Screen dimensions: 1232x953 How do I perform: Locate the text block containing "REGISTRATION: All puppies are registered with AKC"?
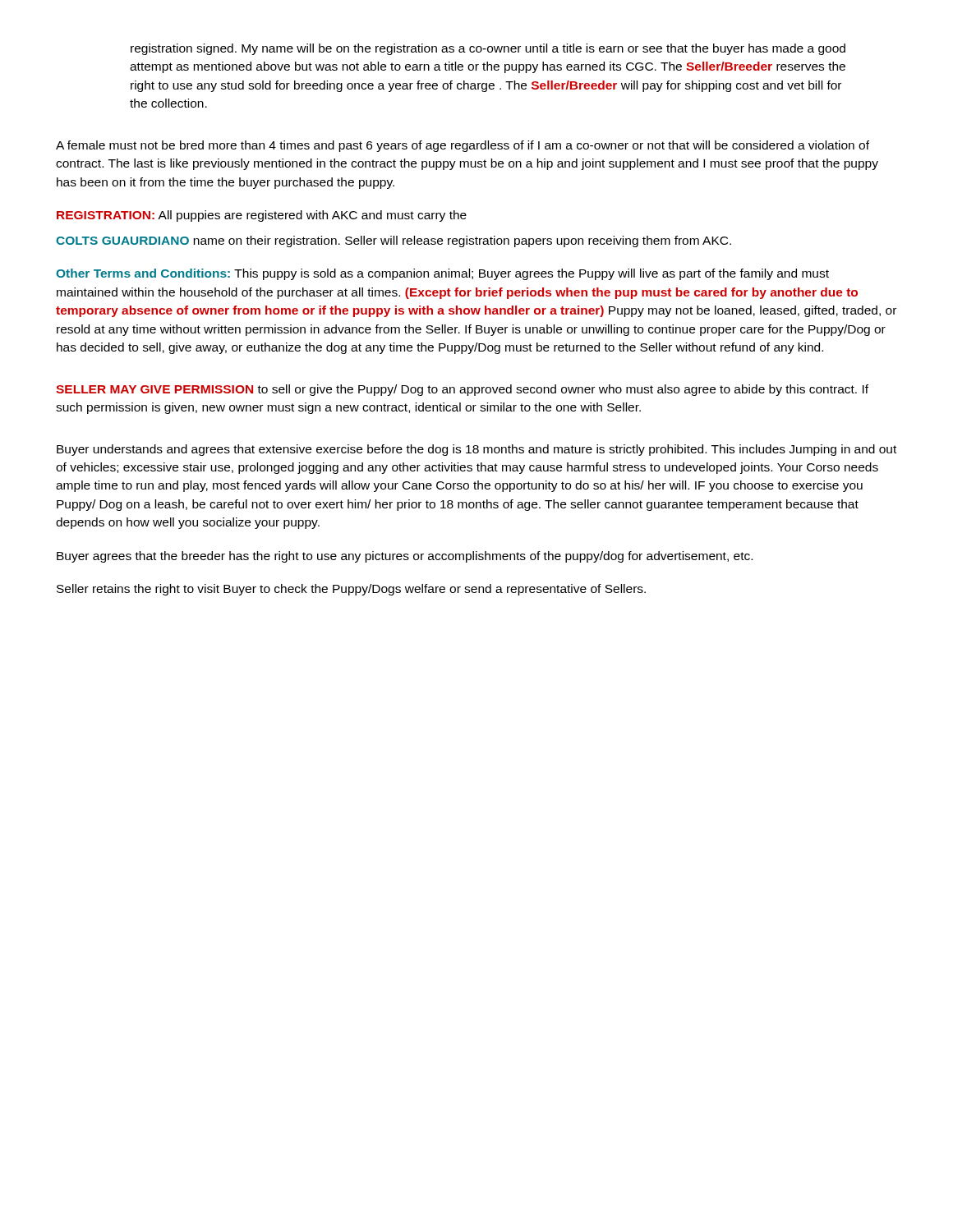[261, 215]
